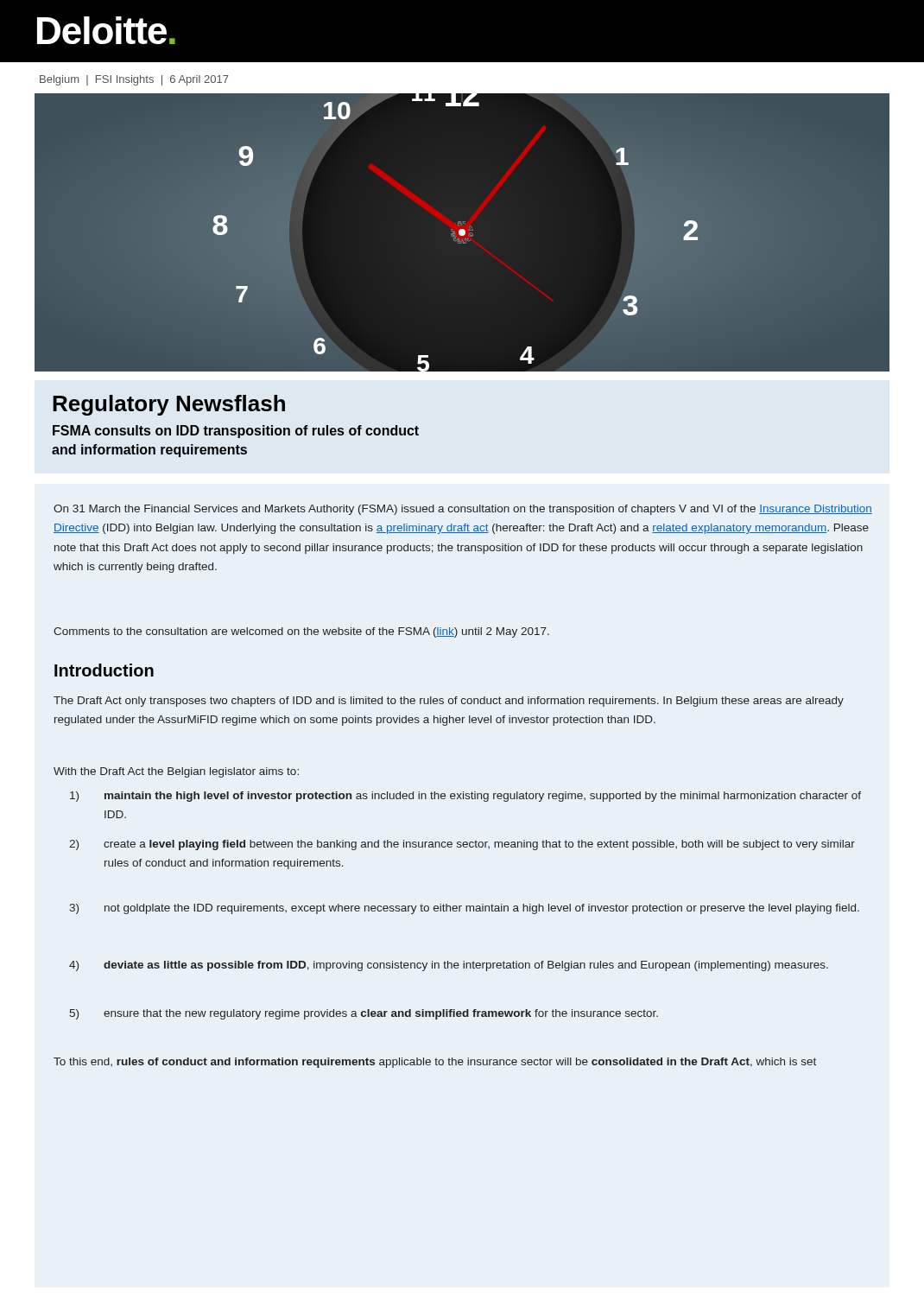
Task: Select the text starting "Regulatory Newsflash"
Action: (x=169, y=403)
